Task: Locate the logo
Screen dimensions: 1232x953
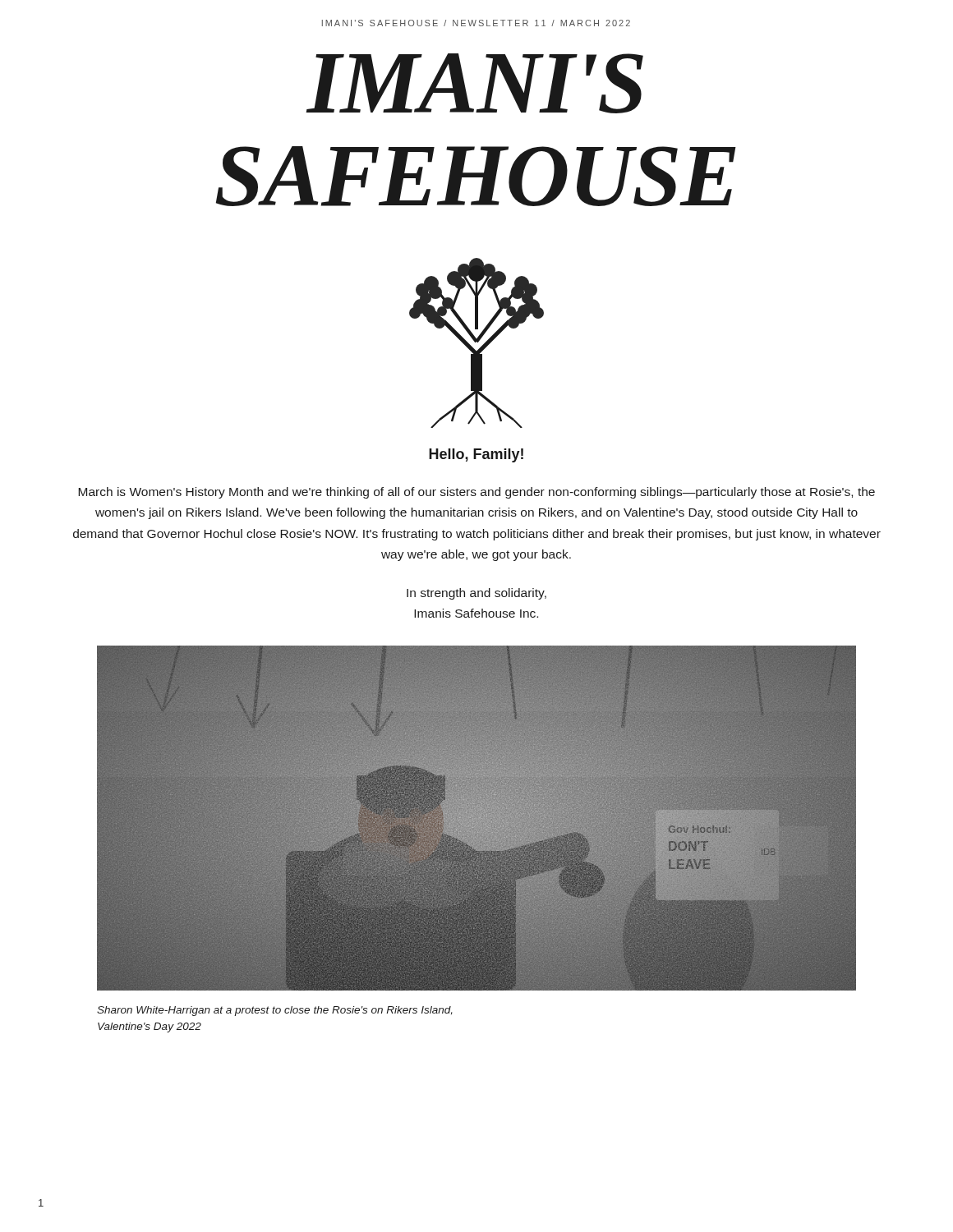Action: click(476, 339)
